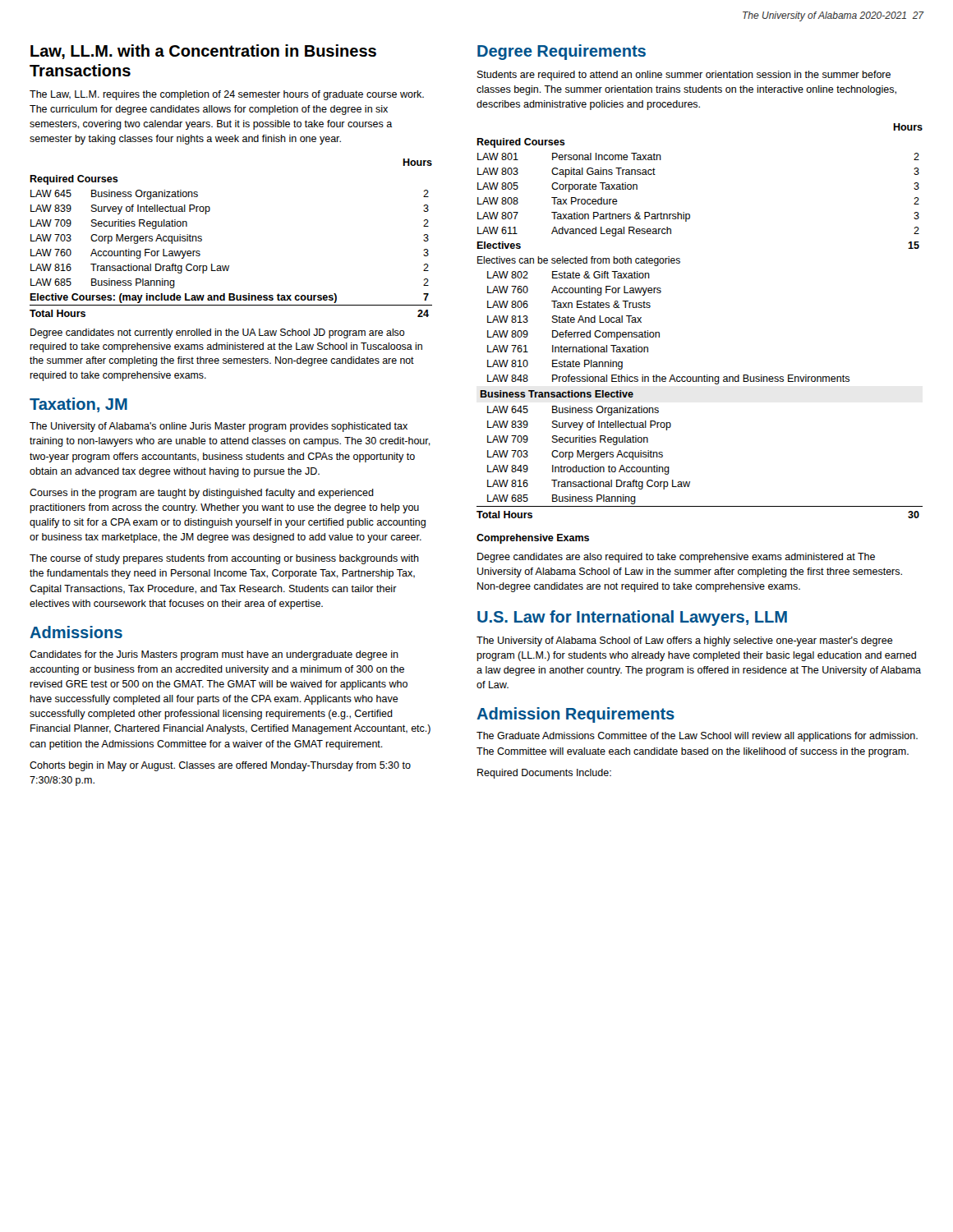The width and height of the screenshot is (953, 1232).
Task: Navigate to the region starting "The Law, LL.M. requires the completion of"
Action: click(x=231, y=117)
